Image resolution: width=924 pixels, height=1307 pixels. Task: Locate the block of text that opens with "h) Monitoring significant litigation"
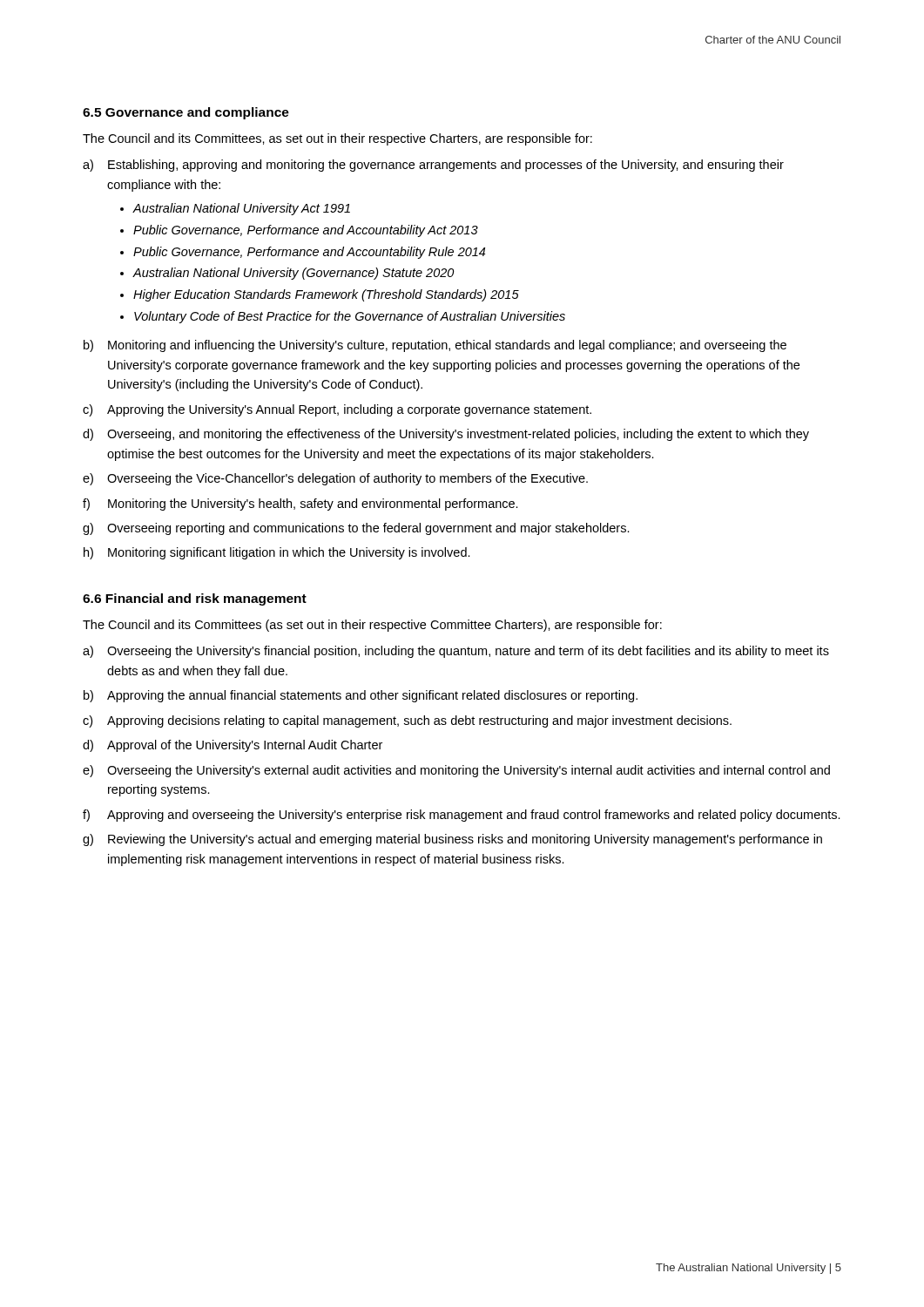pos(462,553)
